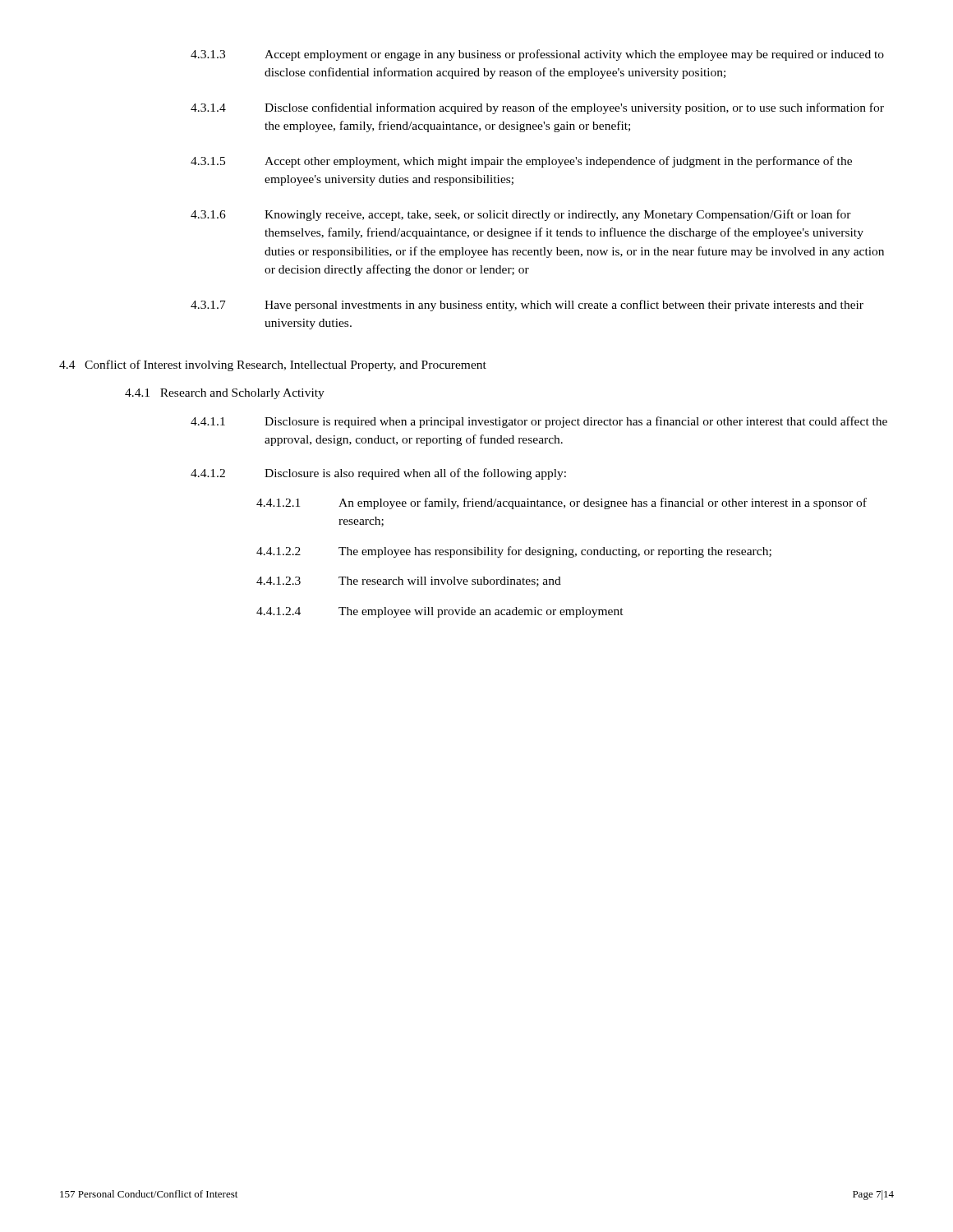
Task: Click the passage that begins "4.4.1.2.1 An employee or family, friend/acquaintance,"
Action: tap(575, 512)
